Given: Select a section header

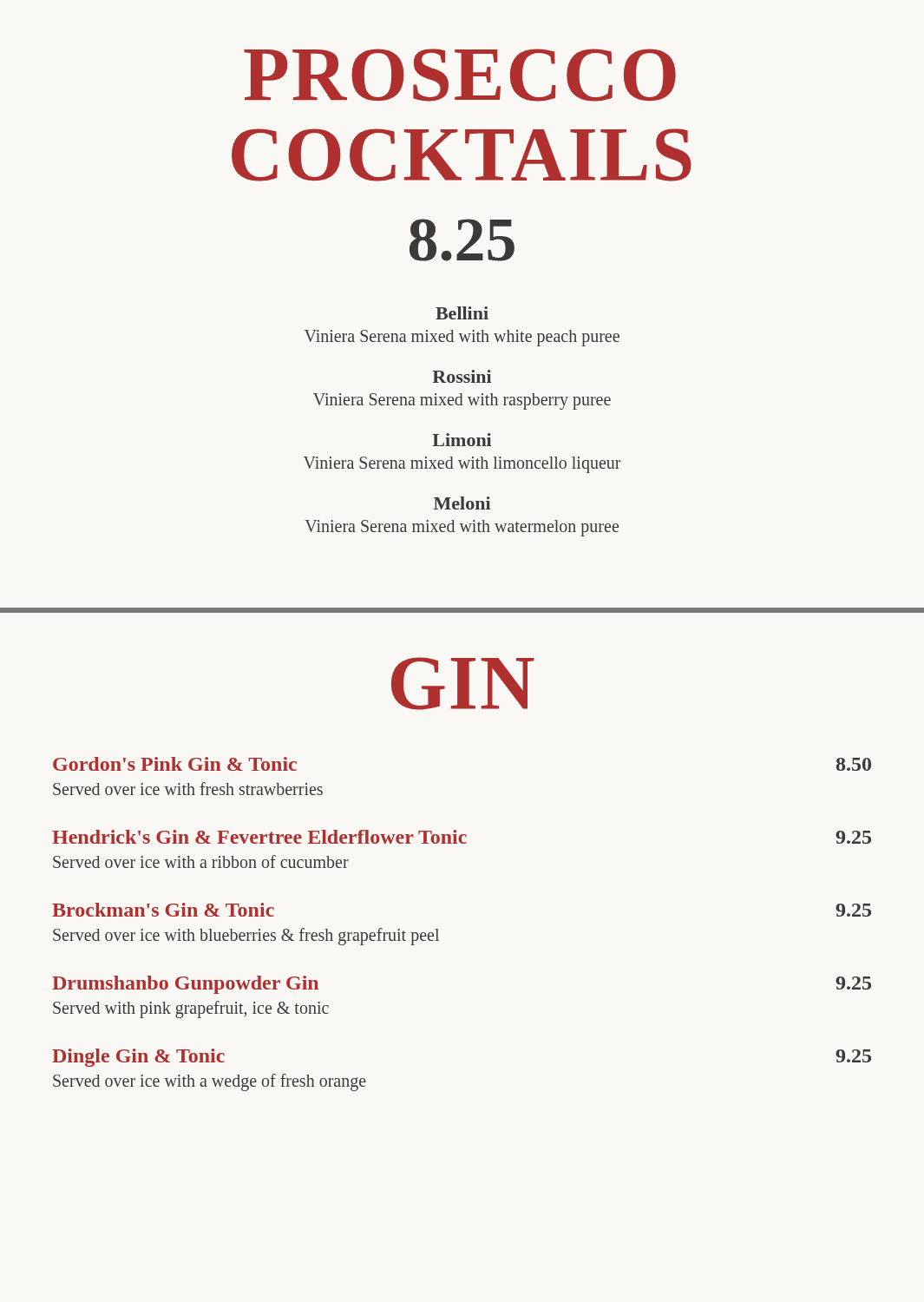Looking at the screenshot, I should click(x=462, y=683).
